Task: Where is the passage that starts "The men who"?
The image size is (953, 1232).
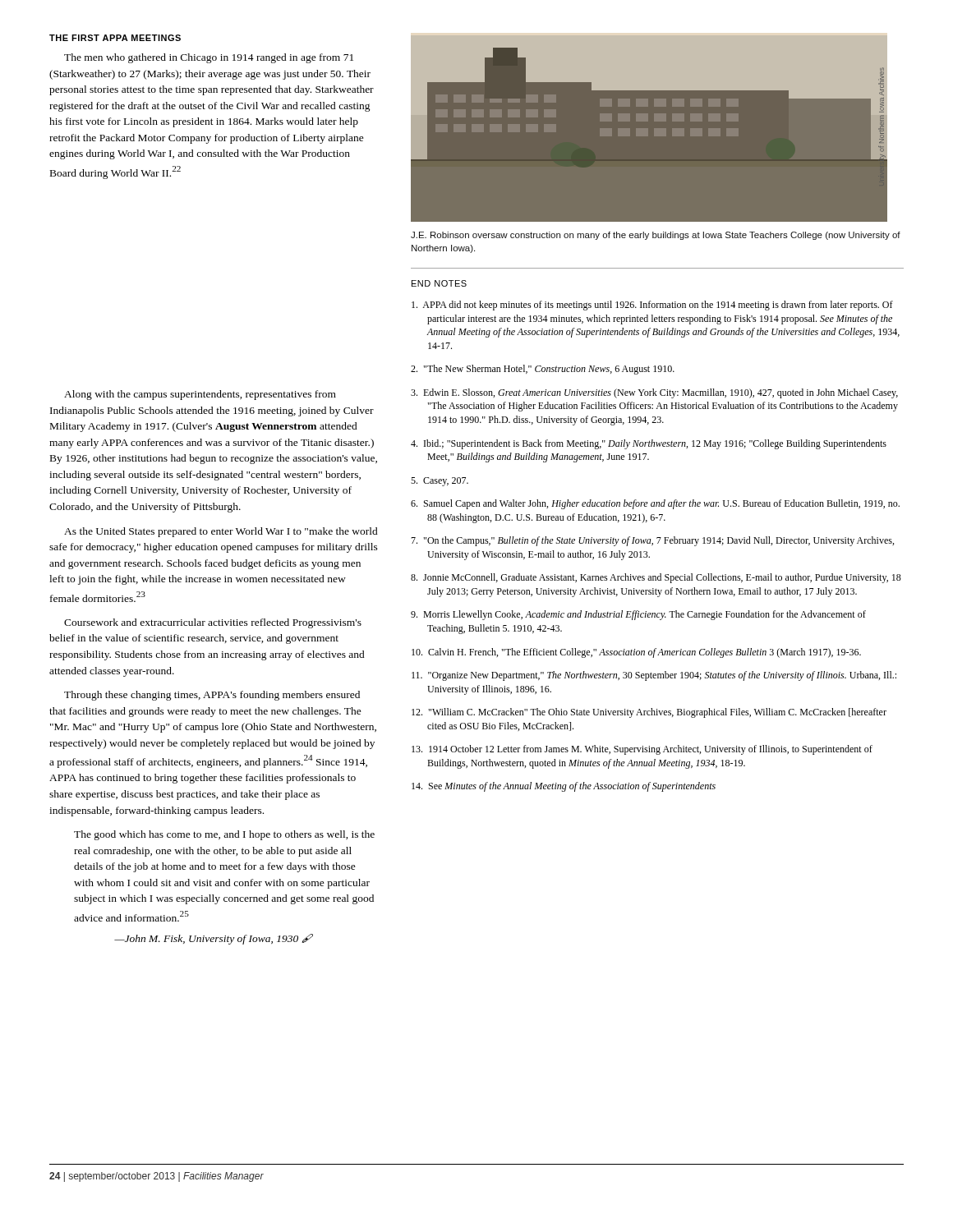Action: tap(214, 115)
